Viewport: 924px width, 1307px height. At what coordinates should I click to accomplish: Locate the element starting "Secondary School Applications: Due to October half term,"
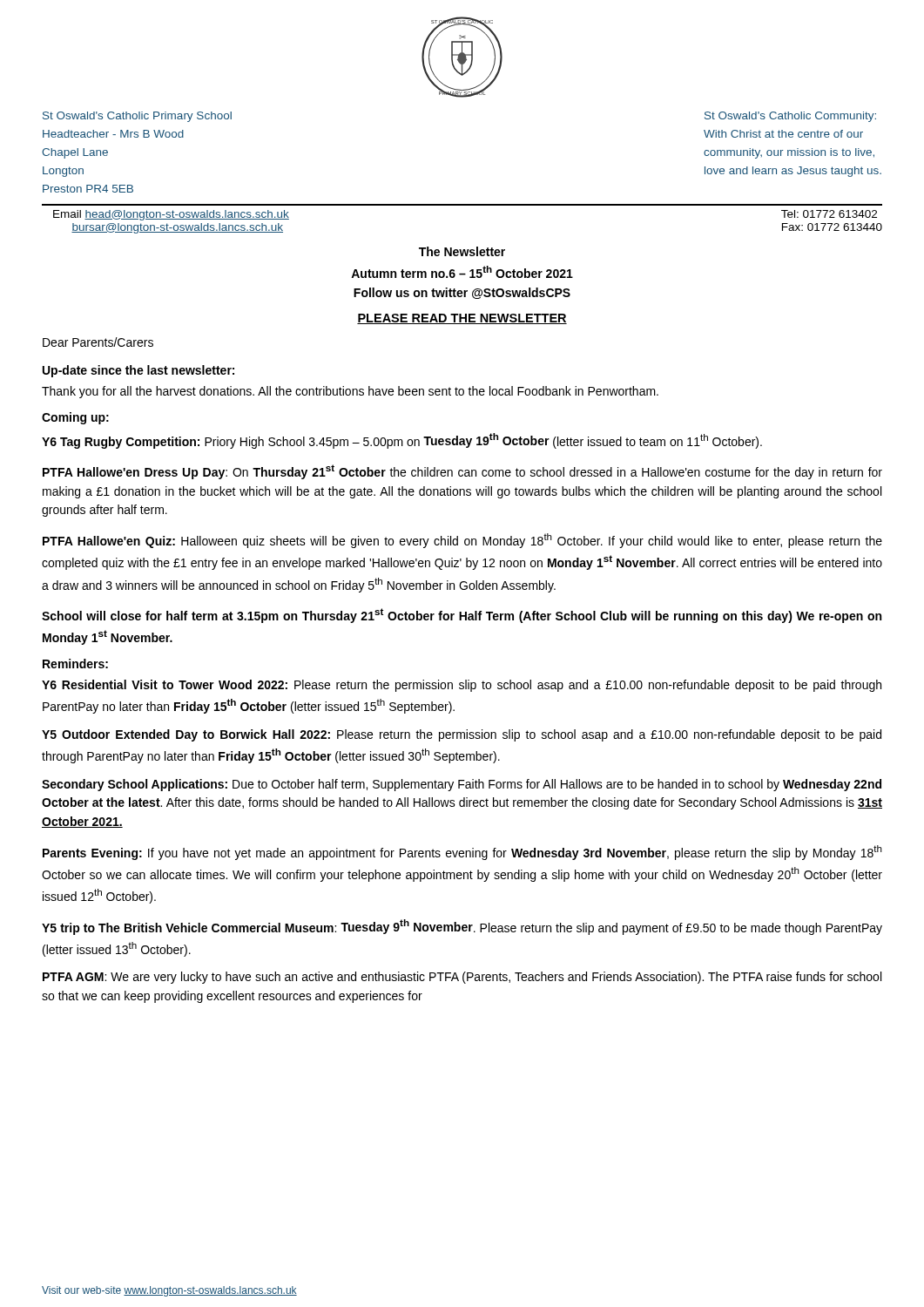(x=462, y=804)
